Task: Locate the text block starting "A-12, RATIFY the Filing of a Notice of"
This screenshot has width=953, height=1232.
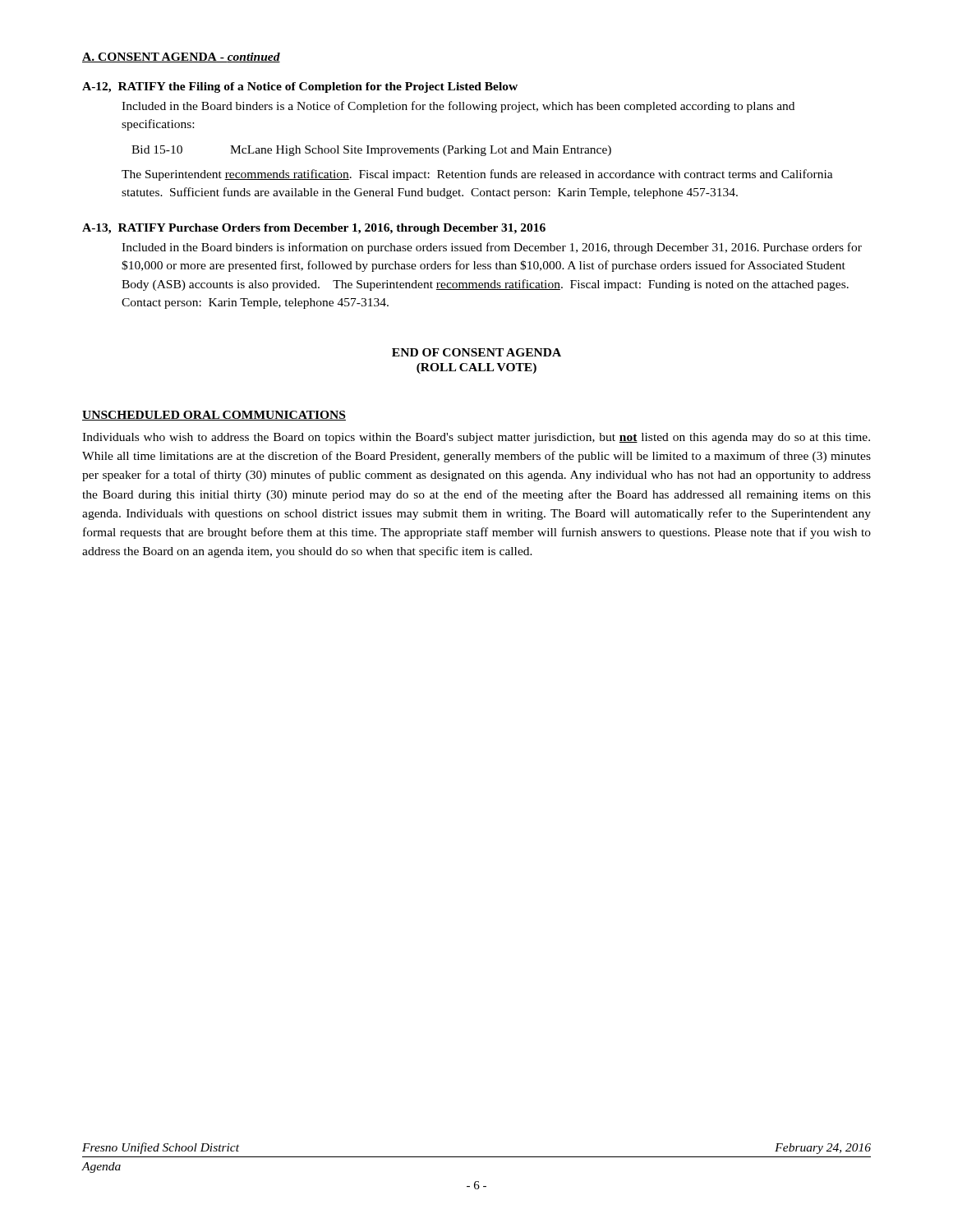Action: [x=476, y=140]
